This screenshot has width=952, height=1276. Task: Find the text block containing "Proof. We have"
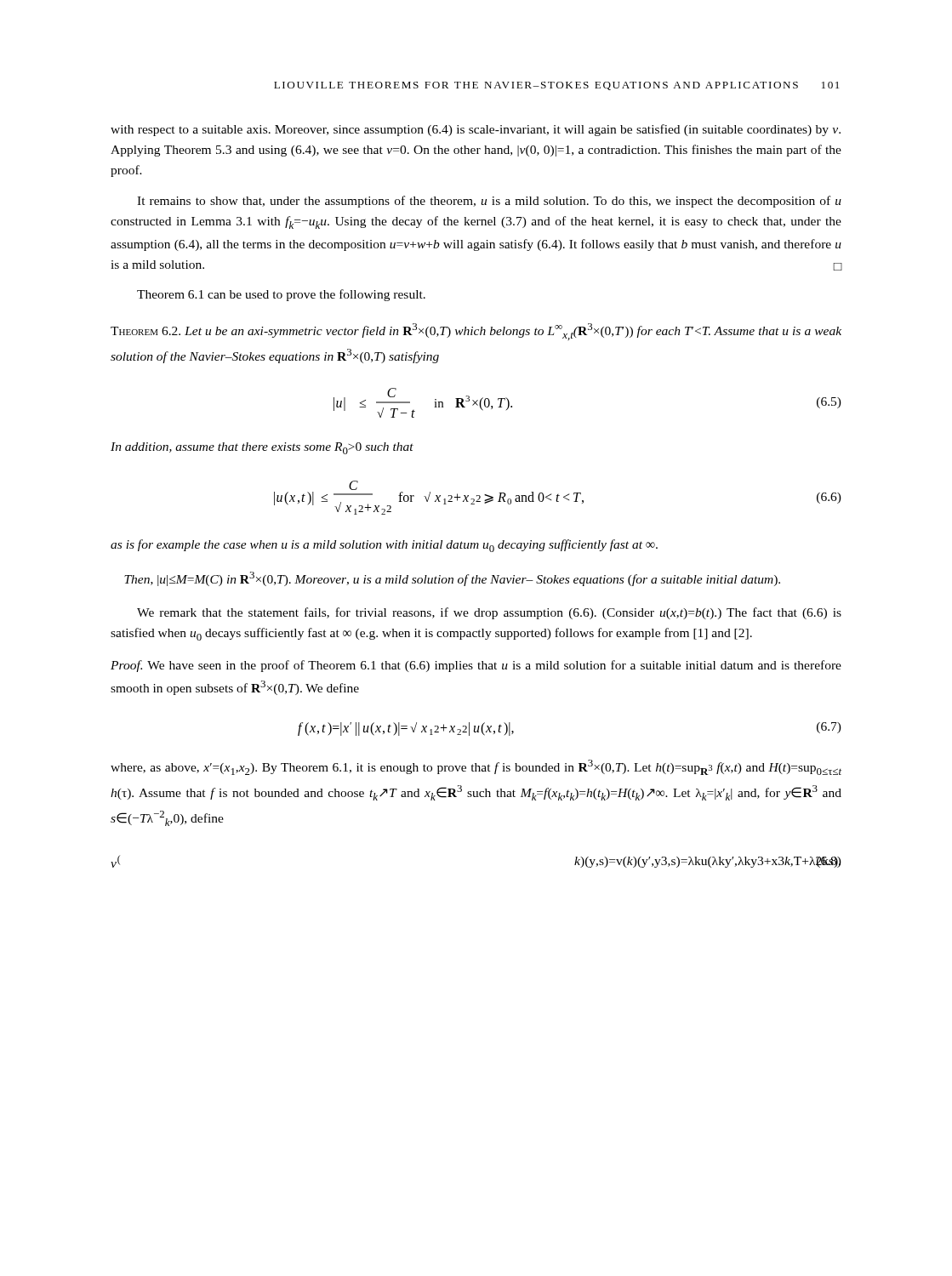tap(476, 676)
